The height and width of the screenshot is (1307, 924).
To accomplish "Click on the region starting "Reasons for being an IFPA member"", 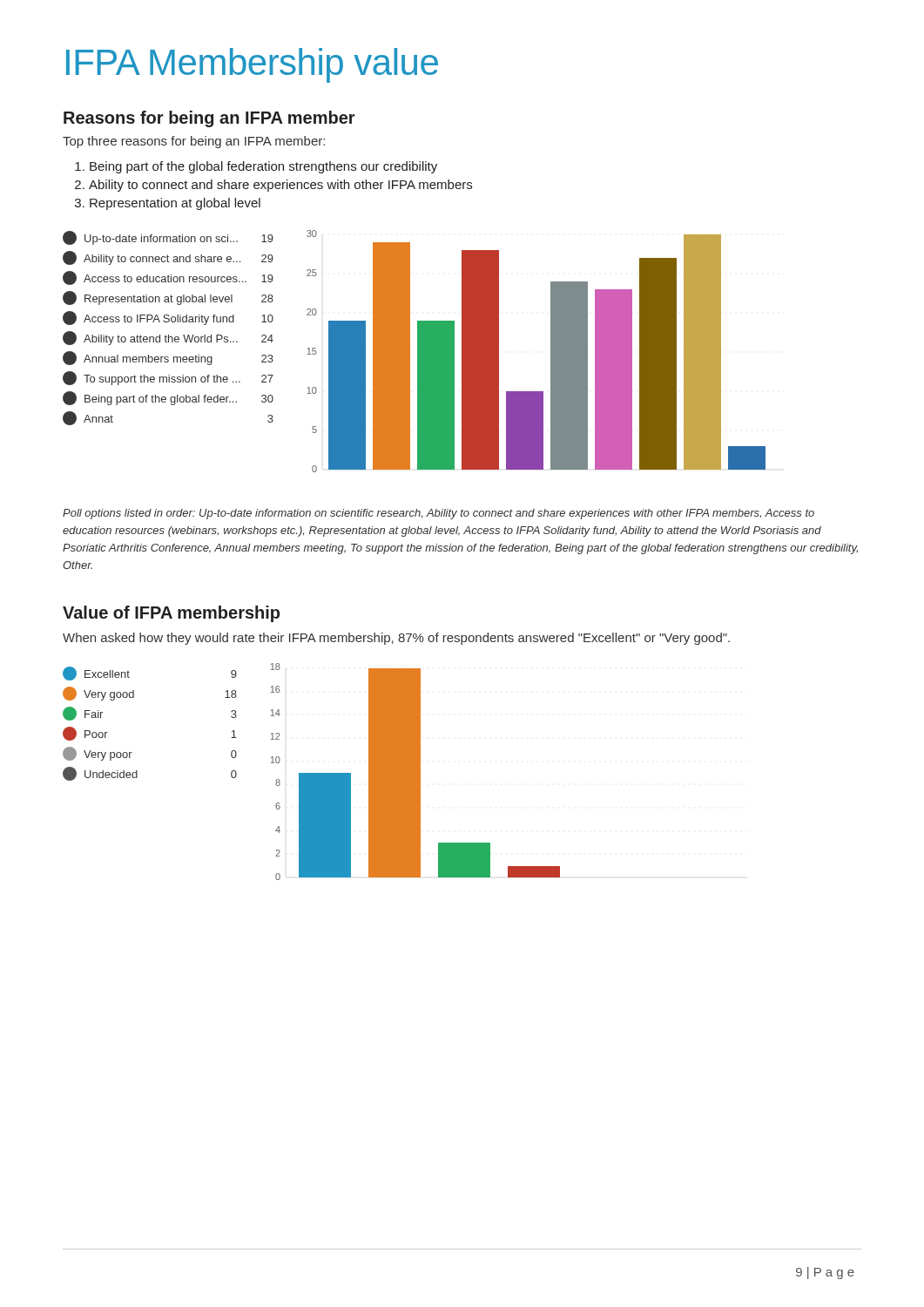I will point(209,119).
